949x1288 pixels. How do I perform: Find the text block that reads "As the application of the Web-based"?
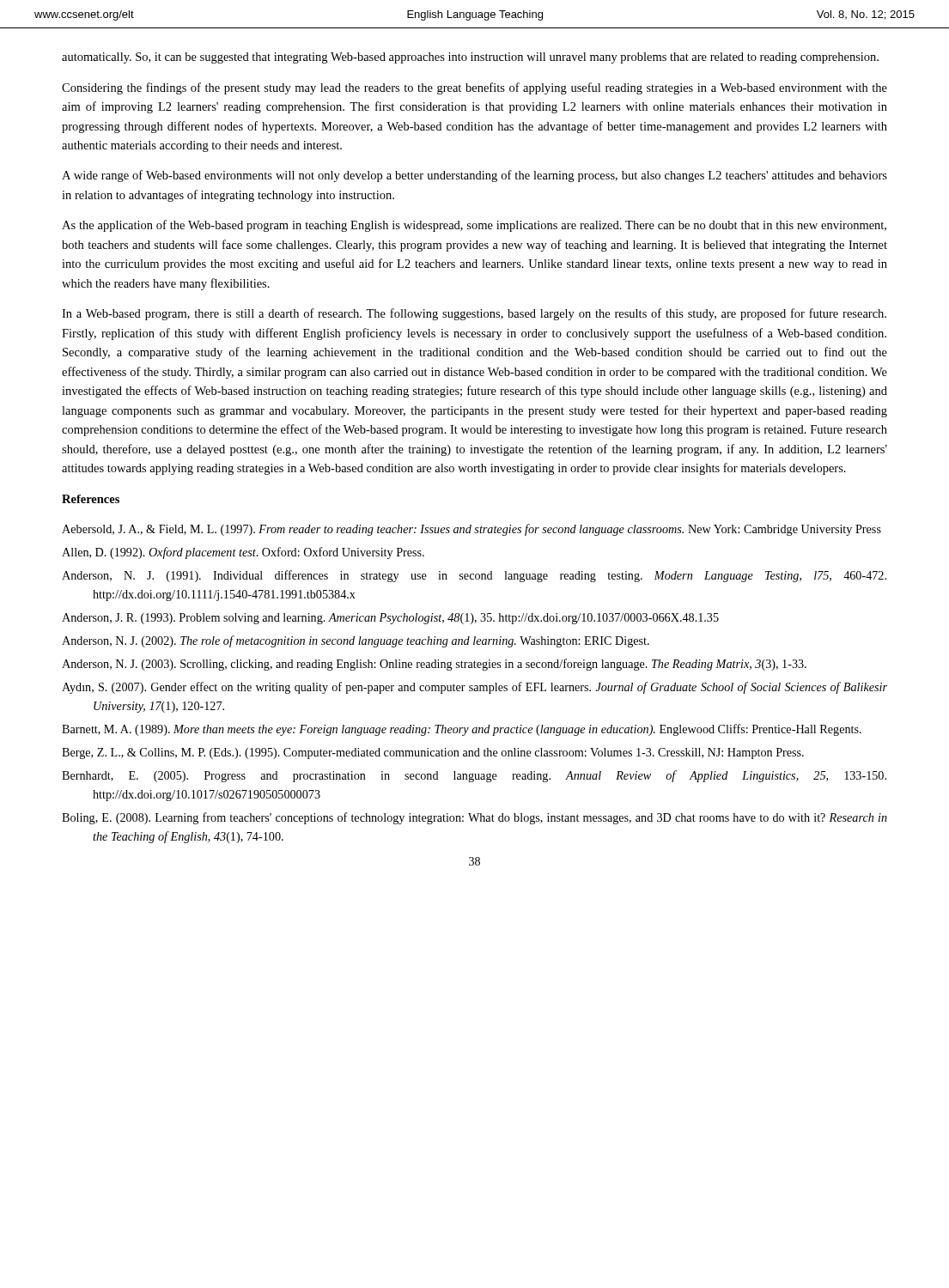click(474, 254)
